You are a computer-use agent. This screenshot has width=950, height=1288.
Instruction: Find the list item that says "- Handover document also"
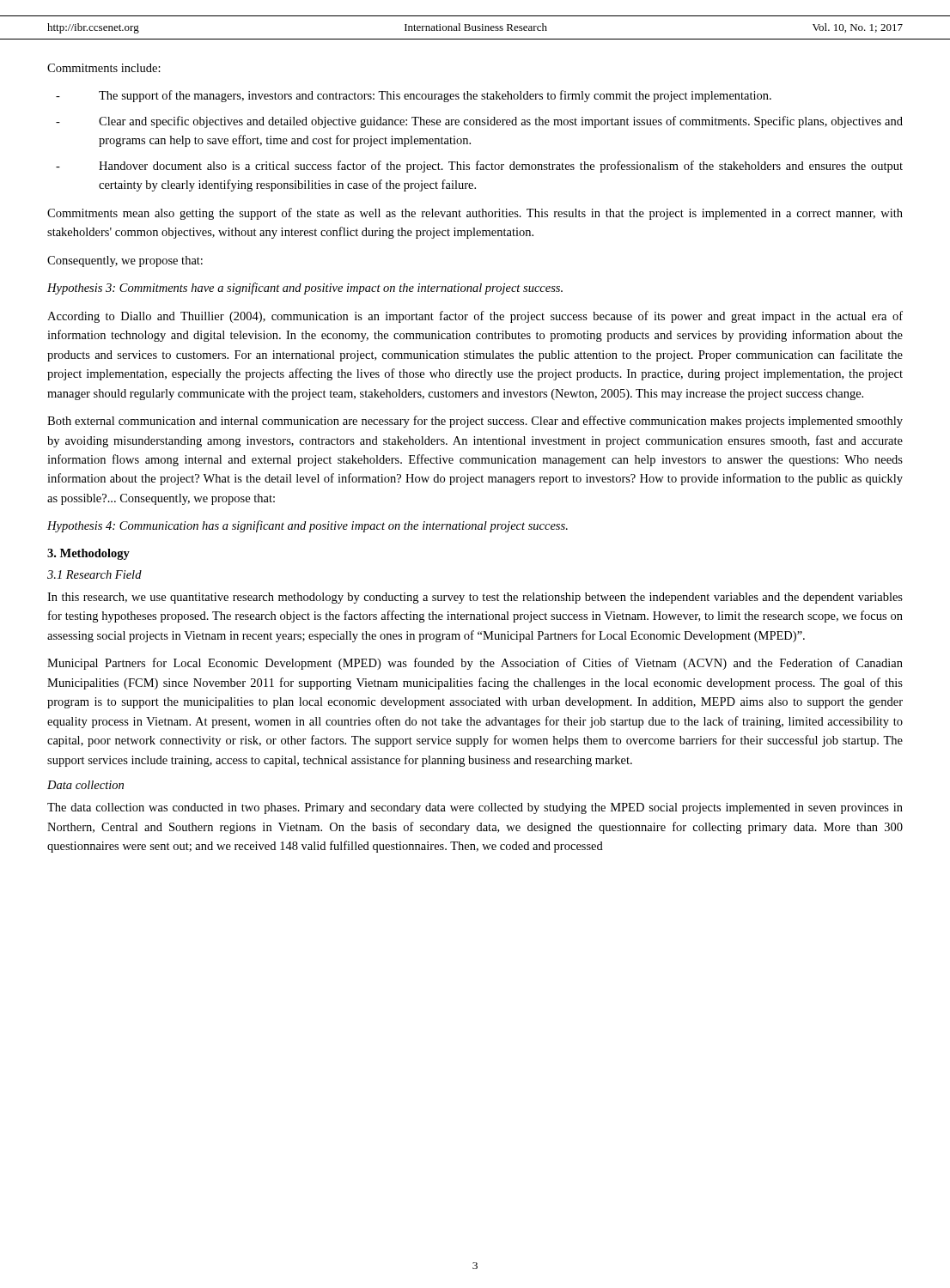click(x=475, y=175)
